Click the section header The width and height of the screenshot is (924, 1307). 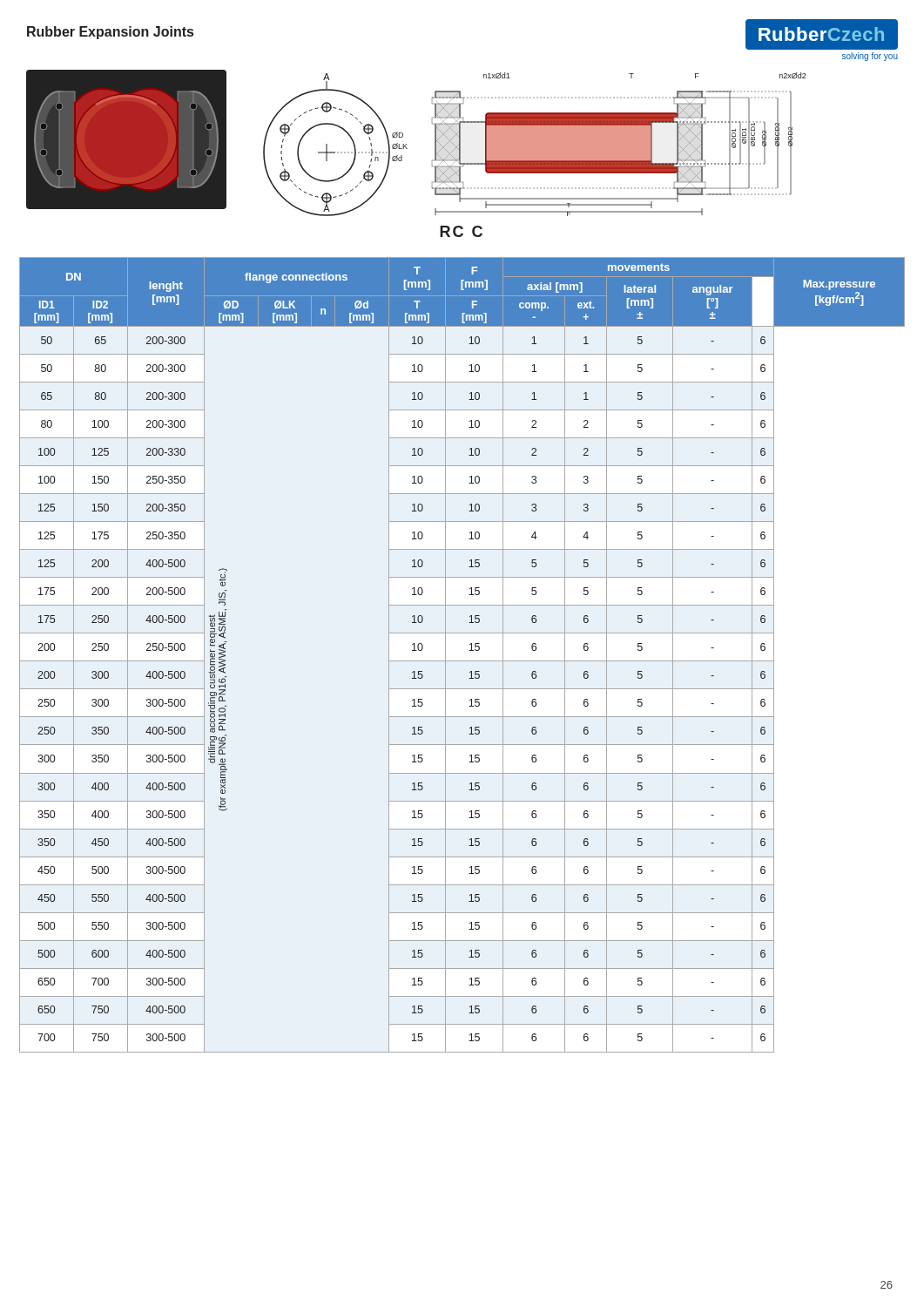[x=110, y=32]
